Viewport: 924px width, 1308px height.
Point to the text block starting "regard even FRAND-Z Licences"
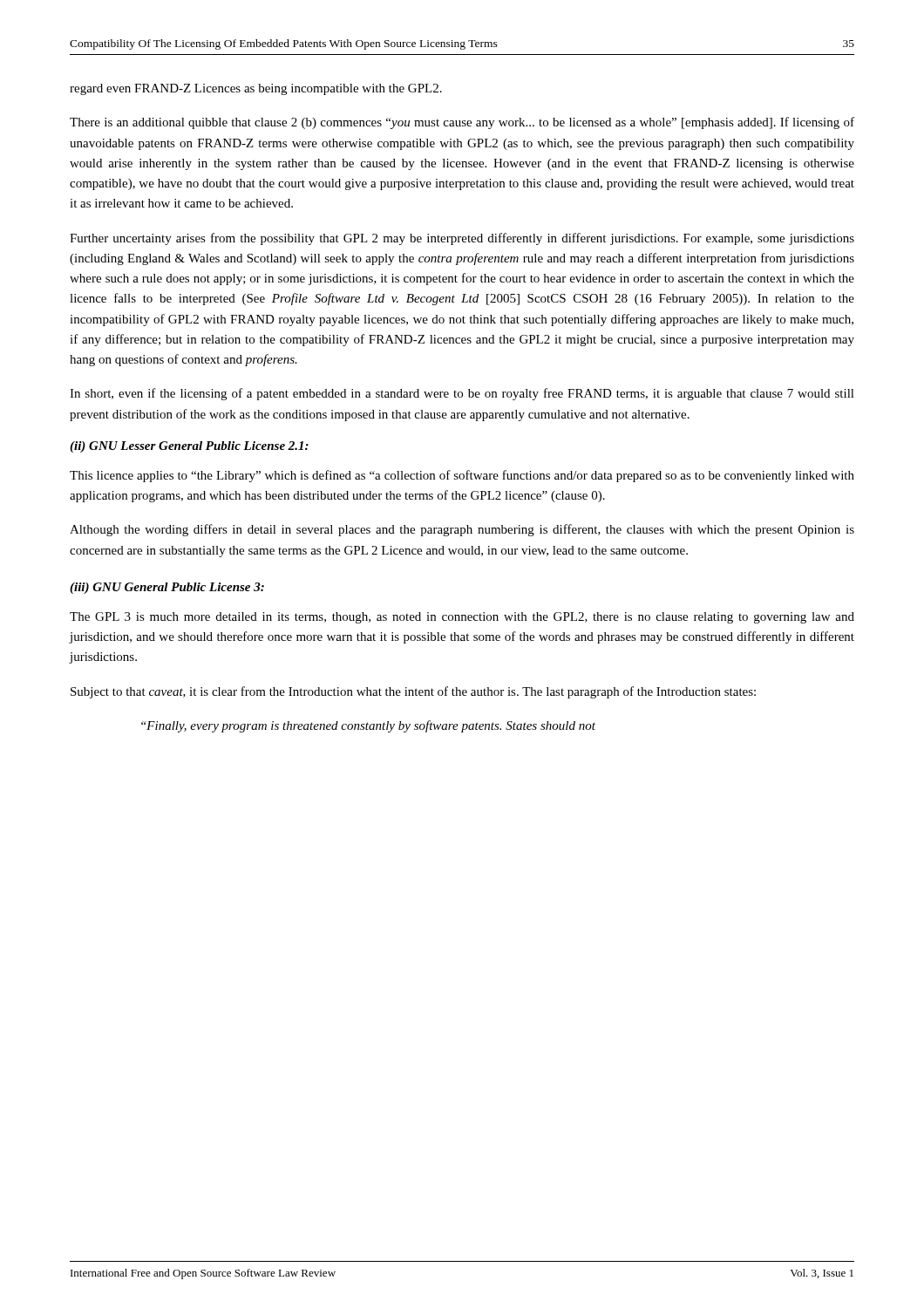pos(256,88)
